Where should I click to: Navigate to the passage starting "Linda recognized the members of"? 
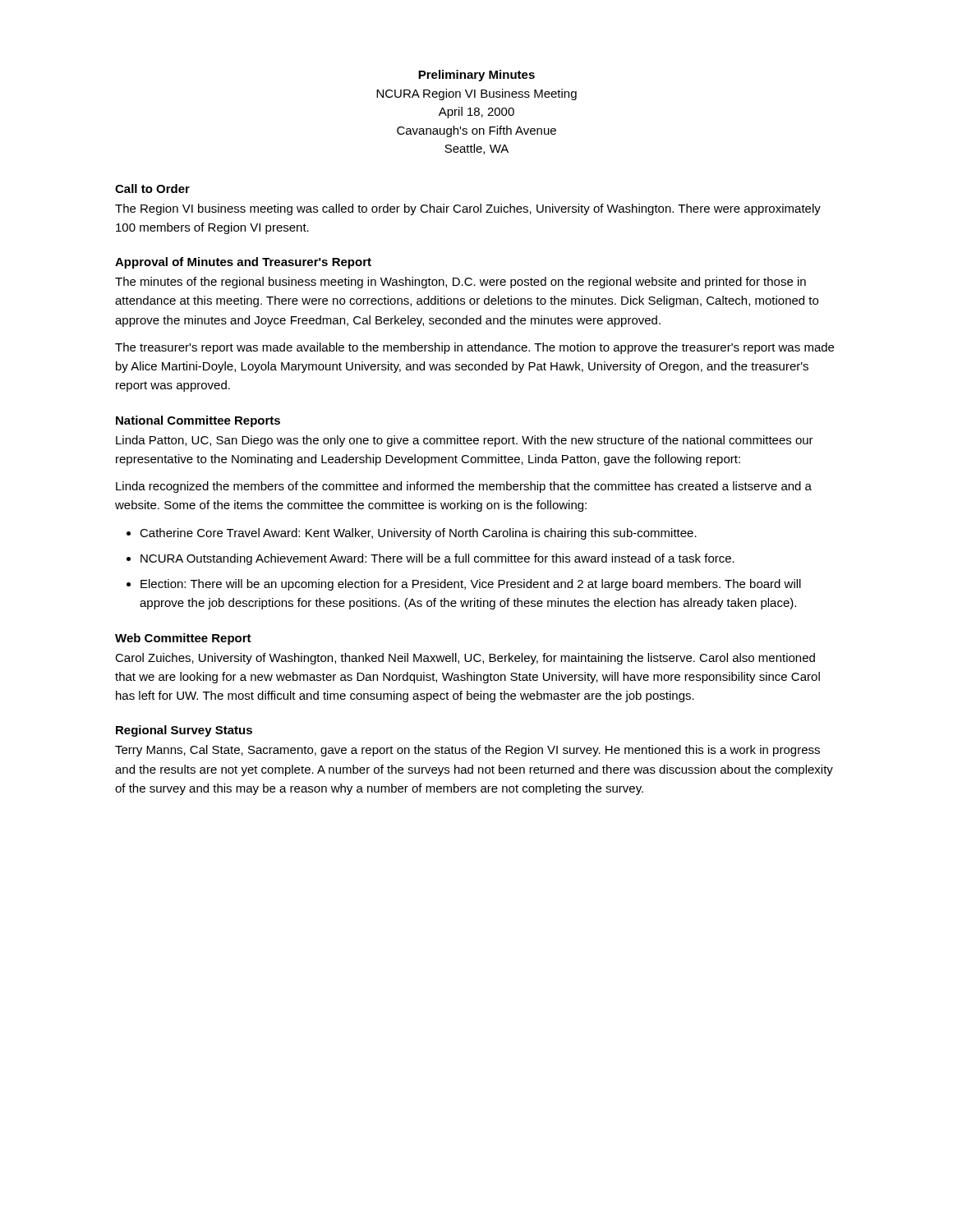point(463,495)
